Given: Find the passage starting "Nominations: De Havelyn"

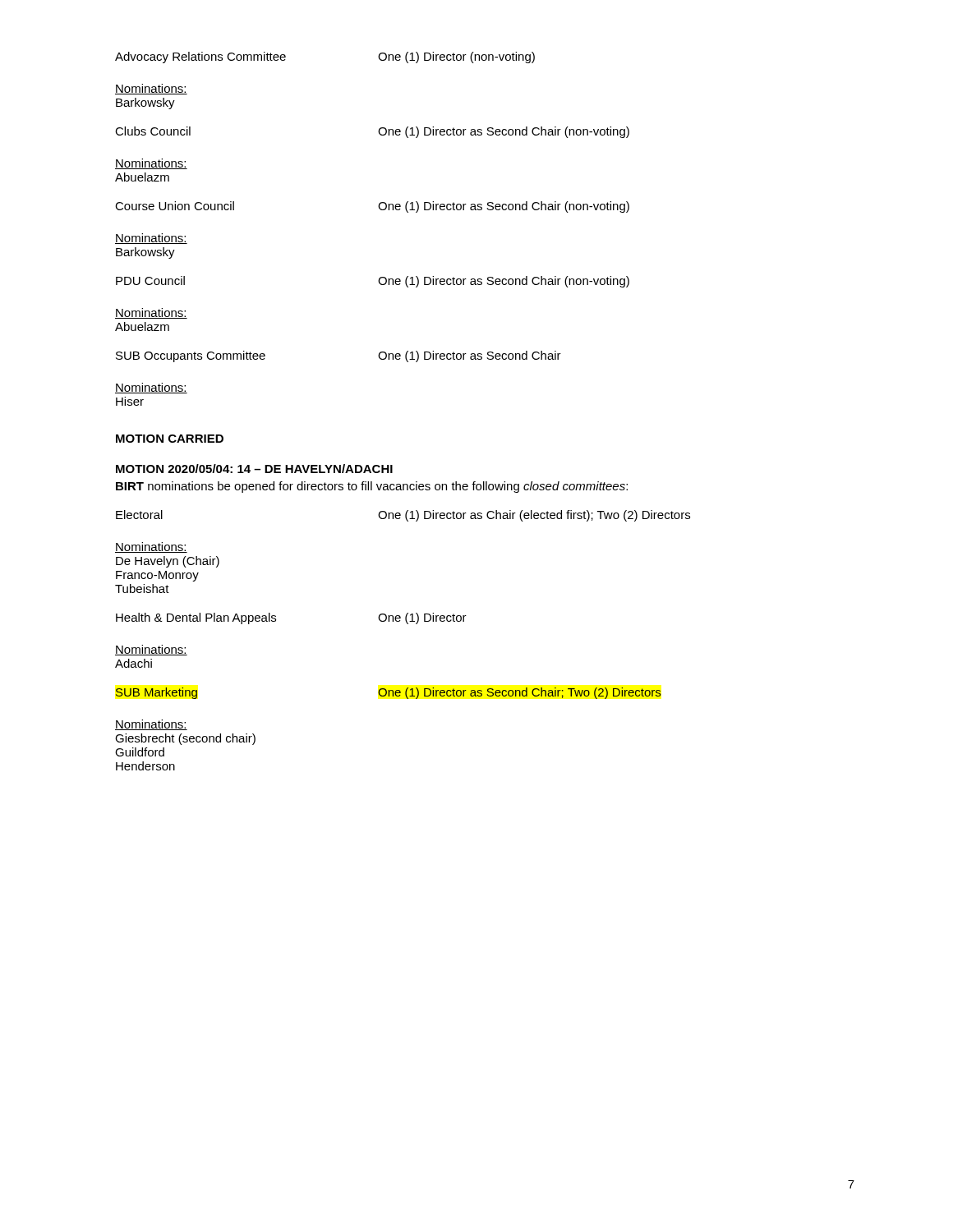Looking at the screenshot, I should pyautogui.click(x=167, y=568).
